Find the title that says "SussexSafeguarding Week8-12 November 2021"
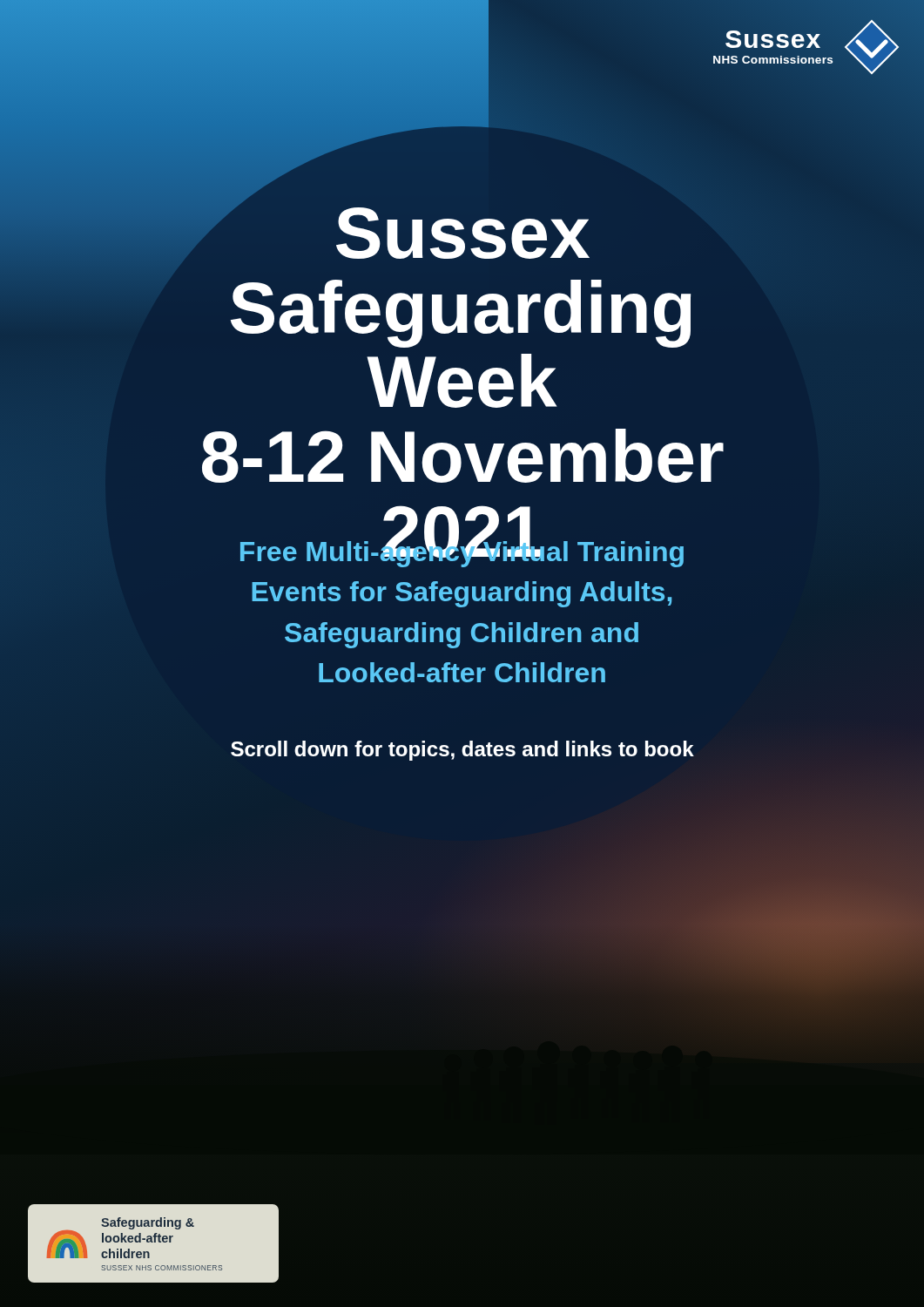Viewport: 924px width, 1307px height. (462, 383)
